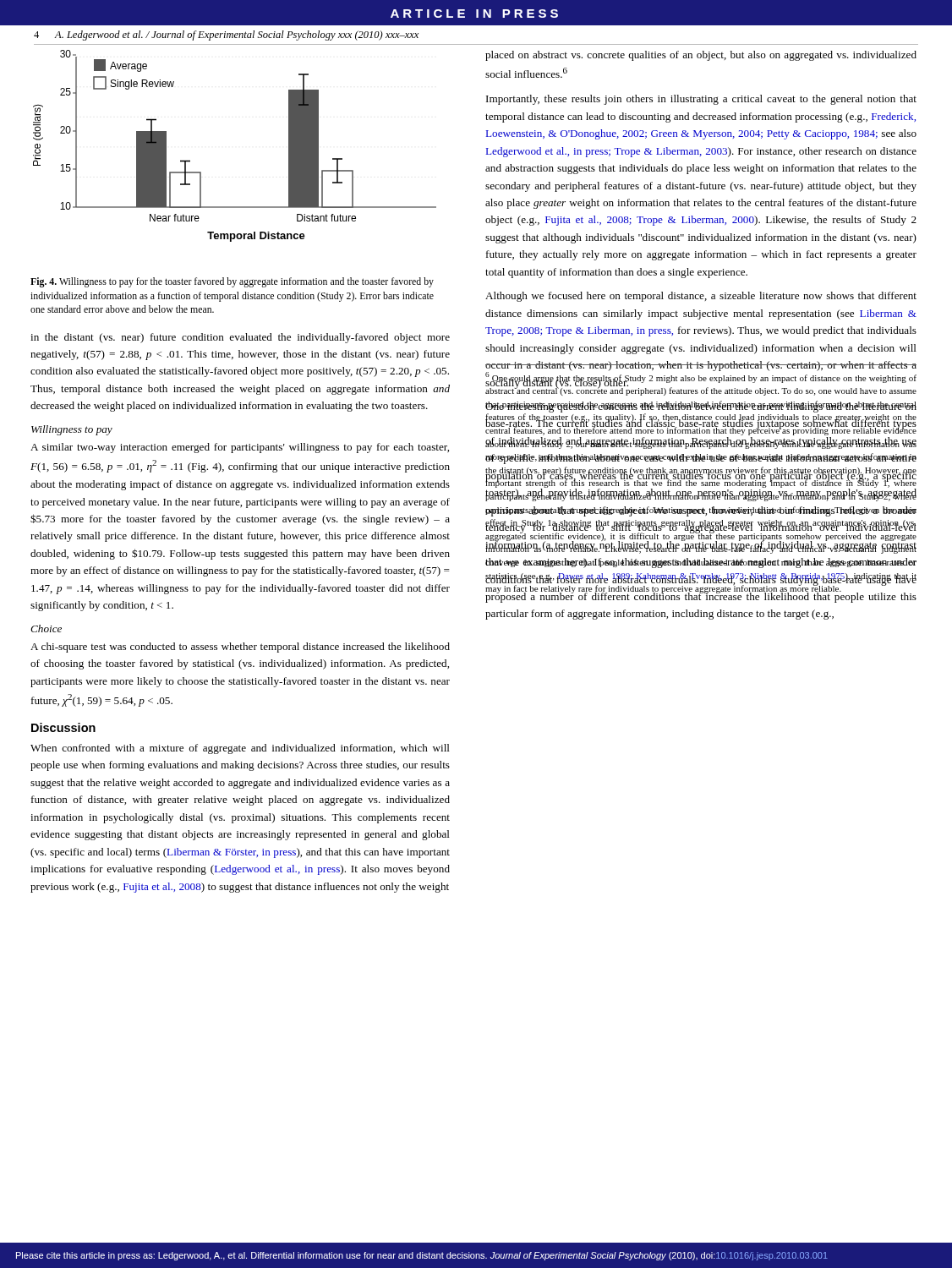Click the caption that begins "Fig. 4. Willingness to pay for the toaster"

click(x=232, y=295)
